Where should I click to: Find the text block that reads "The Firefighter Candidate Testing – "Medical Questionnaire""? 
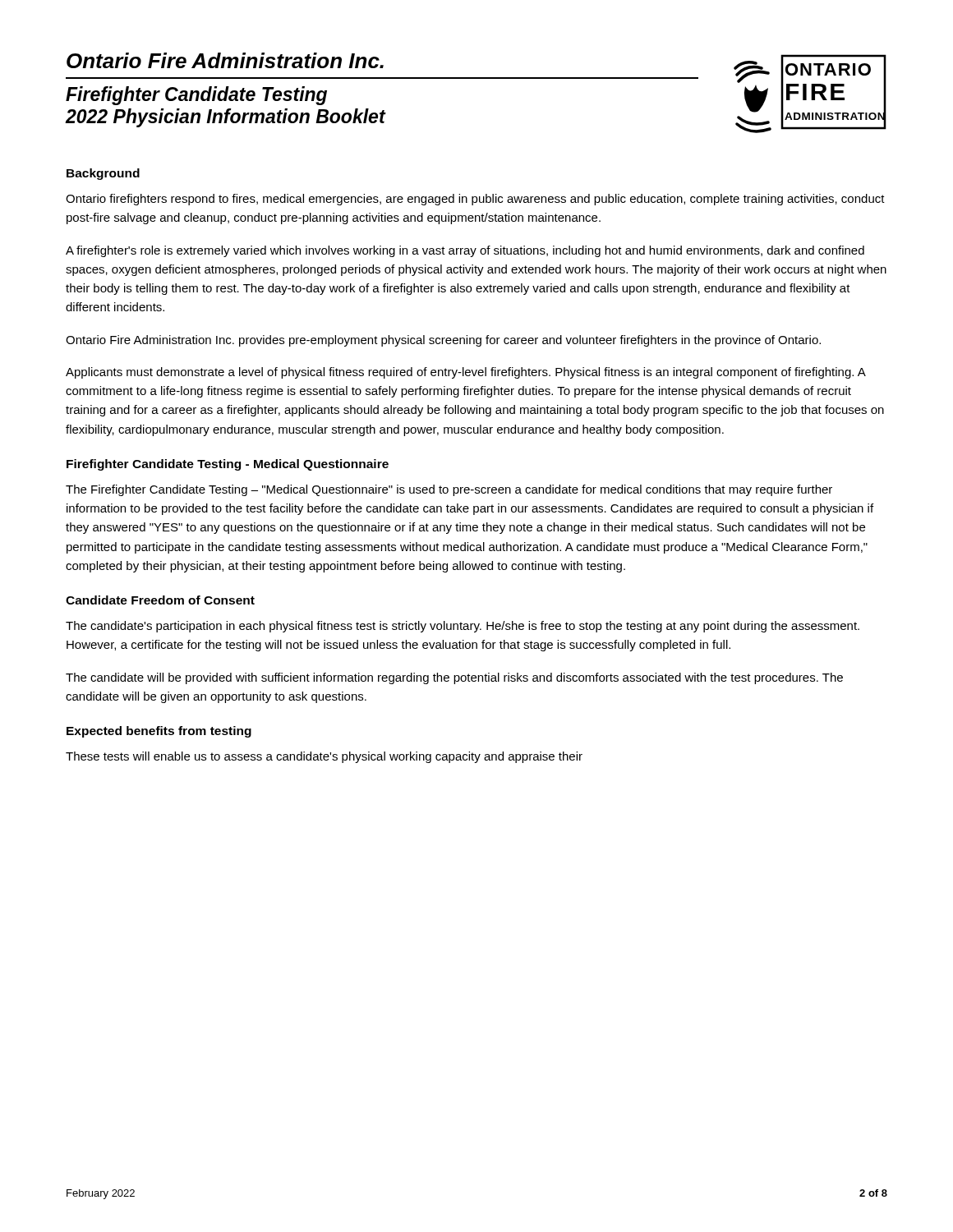pyautogui.click(x=470, y=527)
